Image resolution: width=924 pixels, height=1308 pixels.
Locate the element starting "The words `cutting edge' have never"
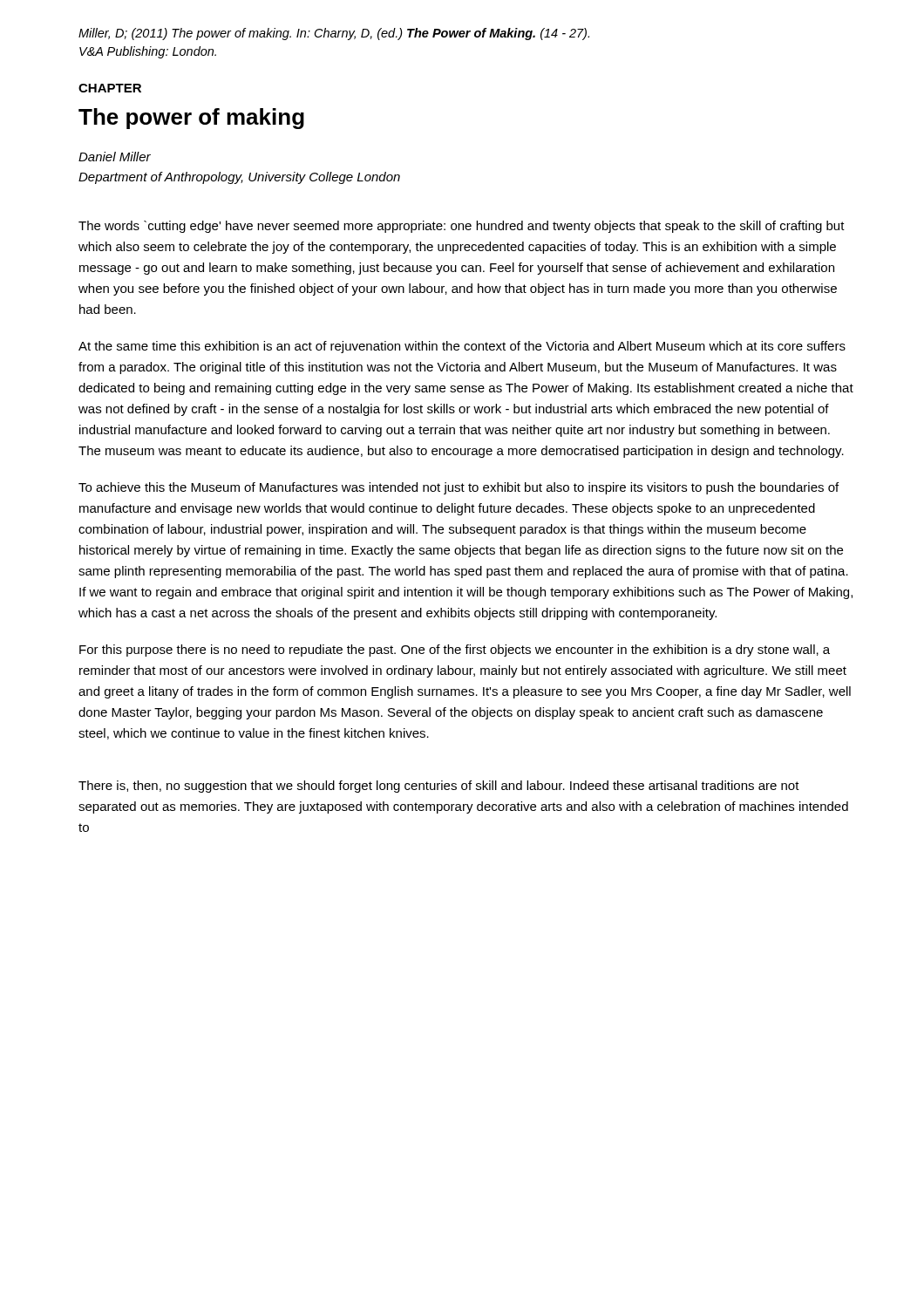461,267
